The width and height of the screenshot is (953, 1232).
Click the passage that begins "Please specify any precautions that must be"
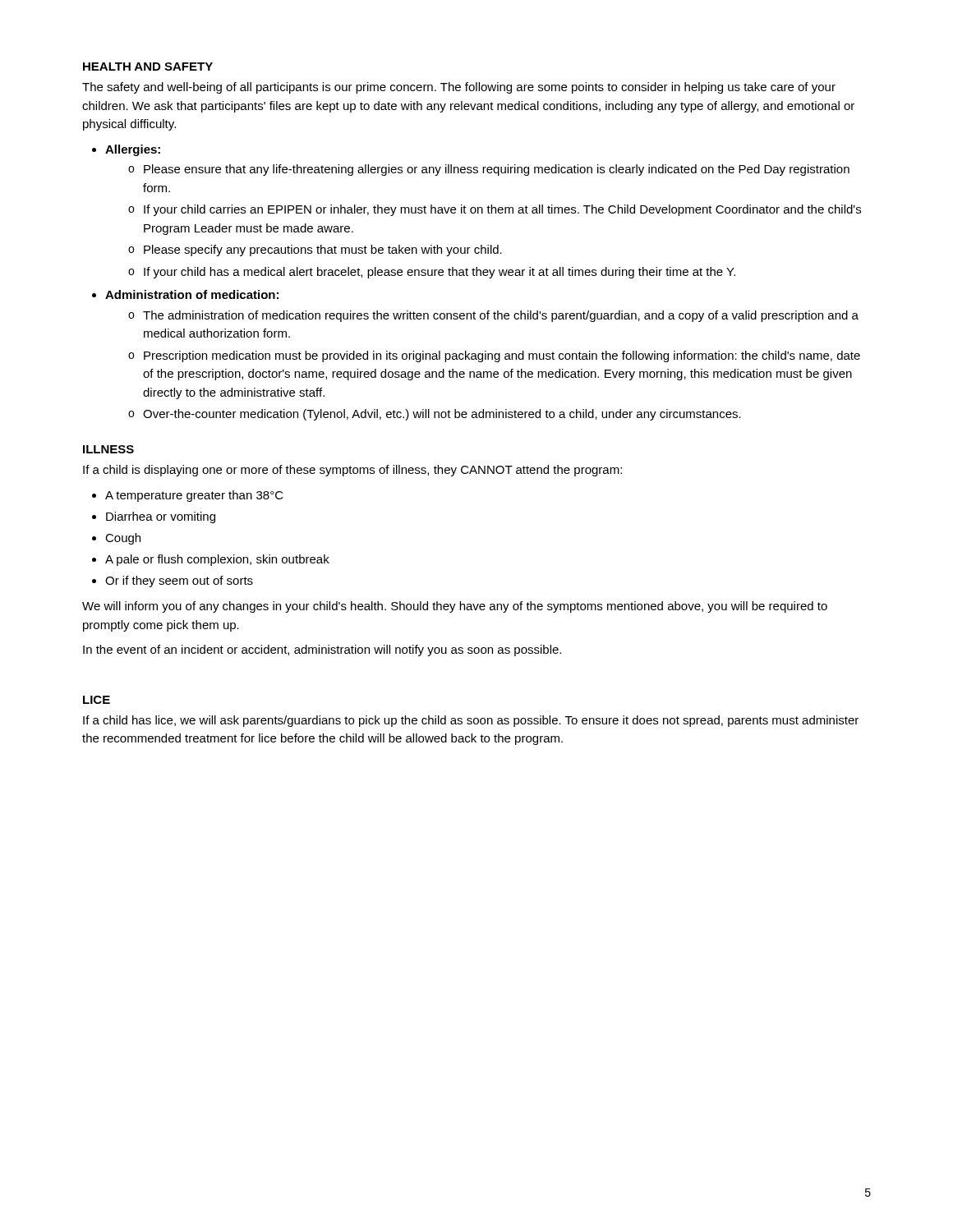click(x=323, y=249)
